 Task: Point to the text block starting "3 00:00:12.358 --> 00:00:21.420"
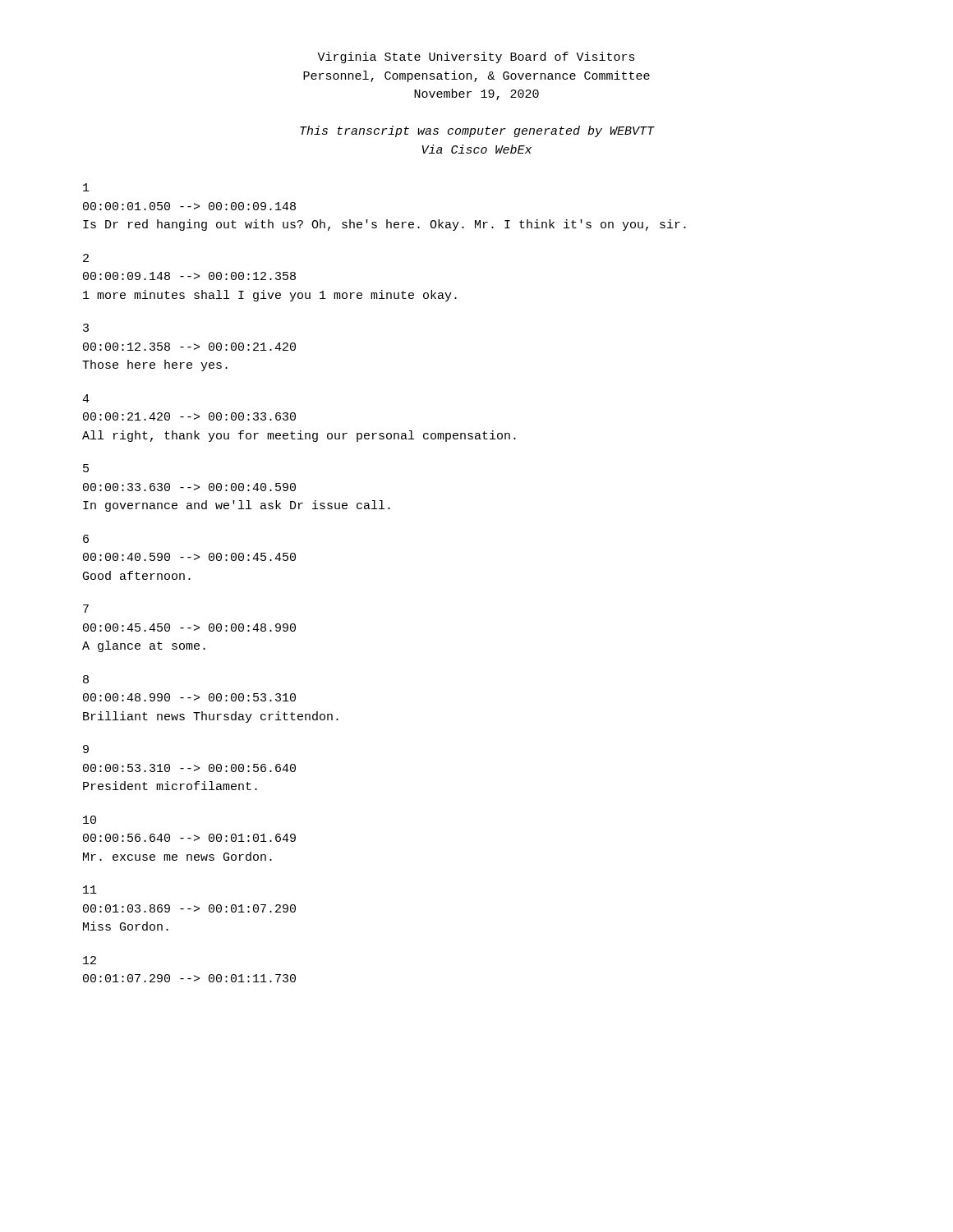tap(86, 328)
